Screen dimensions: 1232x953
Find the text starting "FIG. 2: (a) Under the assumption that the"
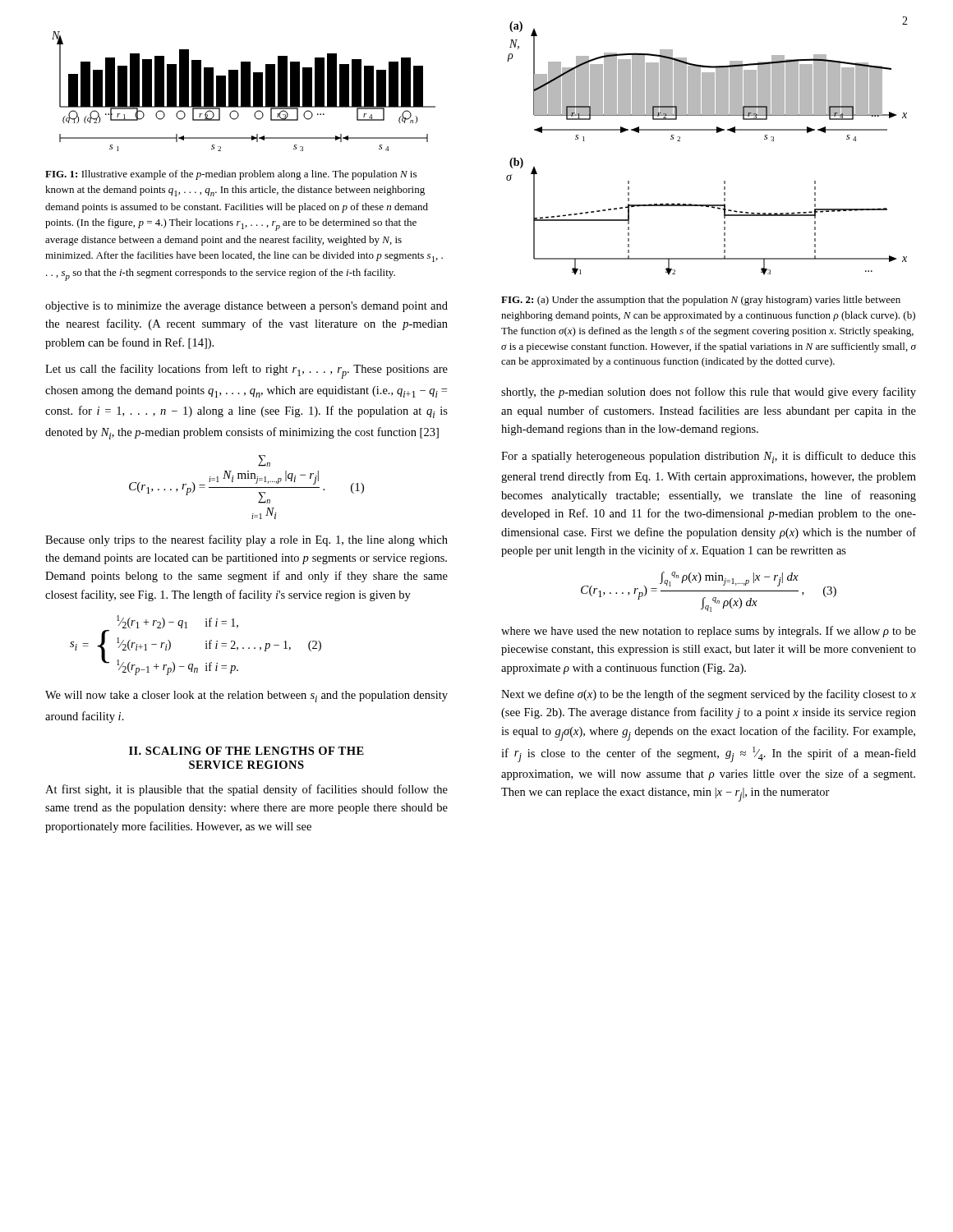(x=709, y=330)
